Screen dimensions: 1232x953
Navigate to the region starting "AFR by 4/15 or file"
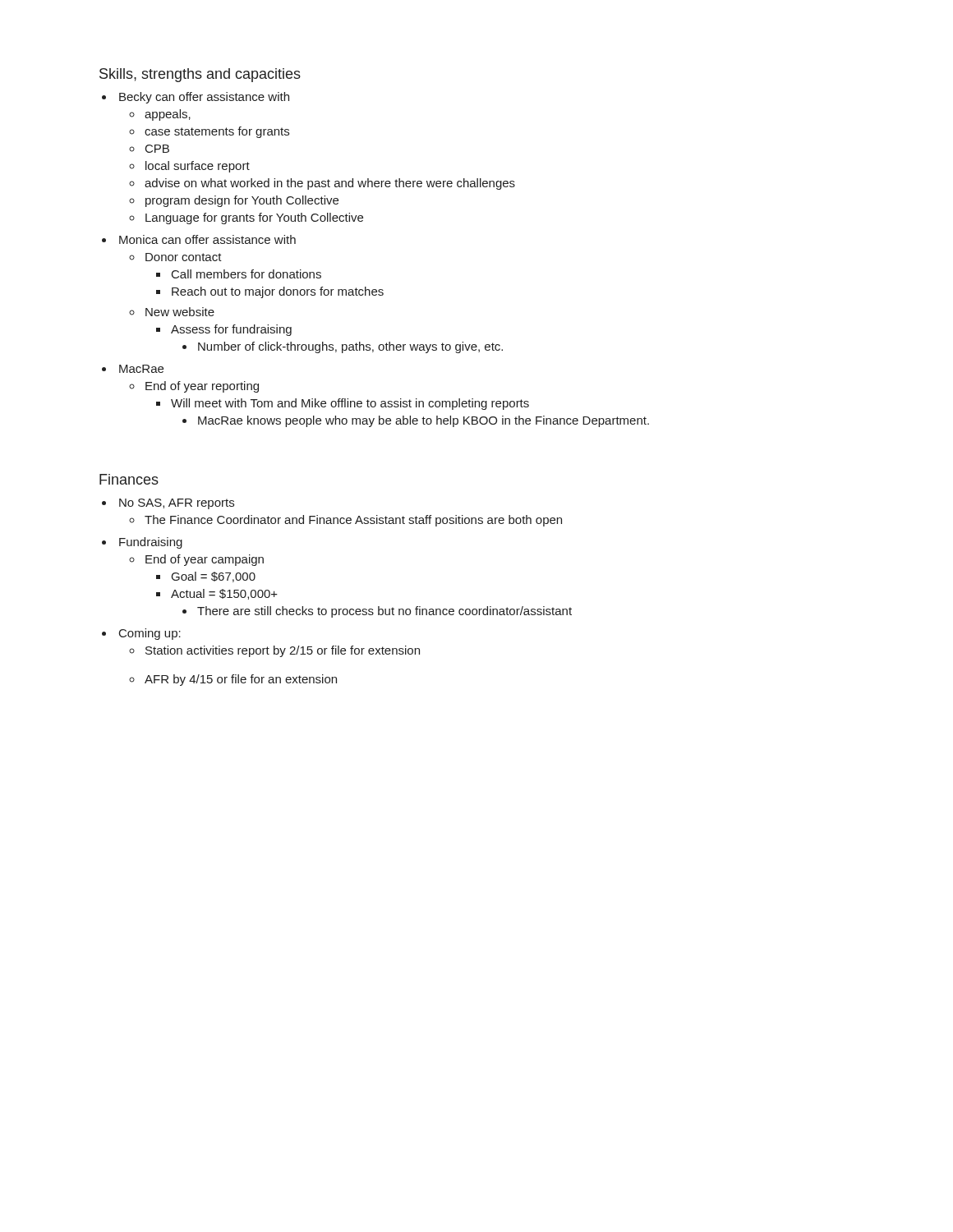241,679
